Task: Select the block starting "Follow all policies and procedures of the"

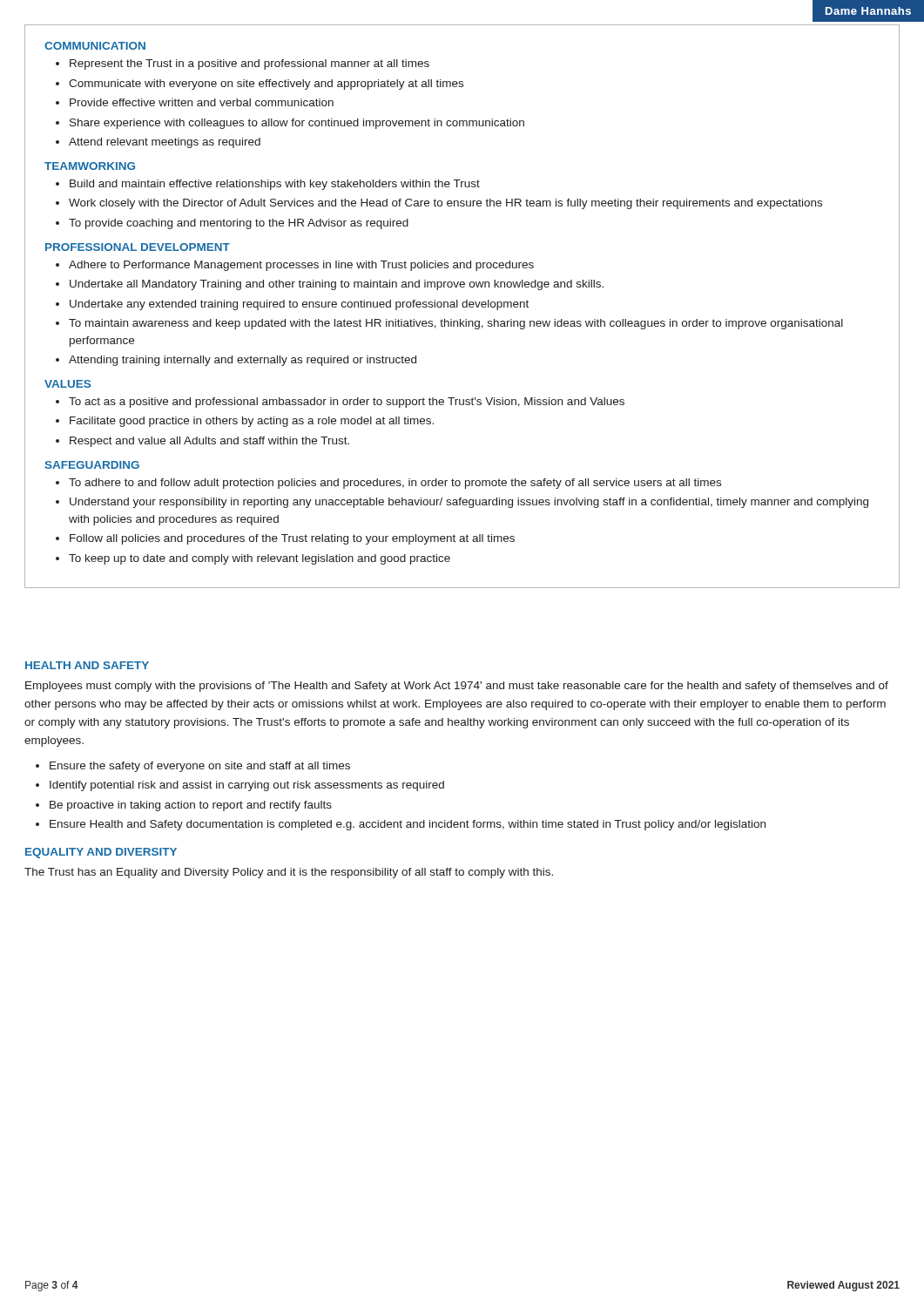Action: click(292, 538)
